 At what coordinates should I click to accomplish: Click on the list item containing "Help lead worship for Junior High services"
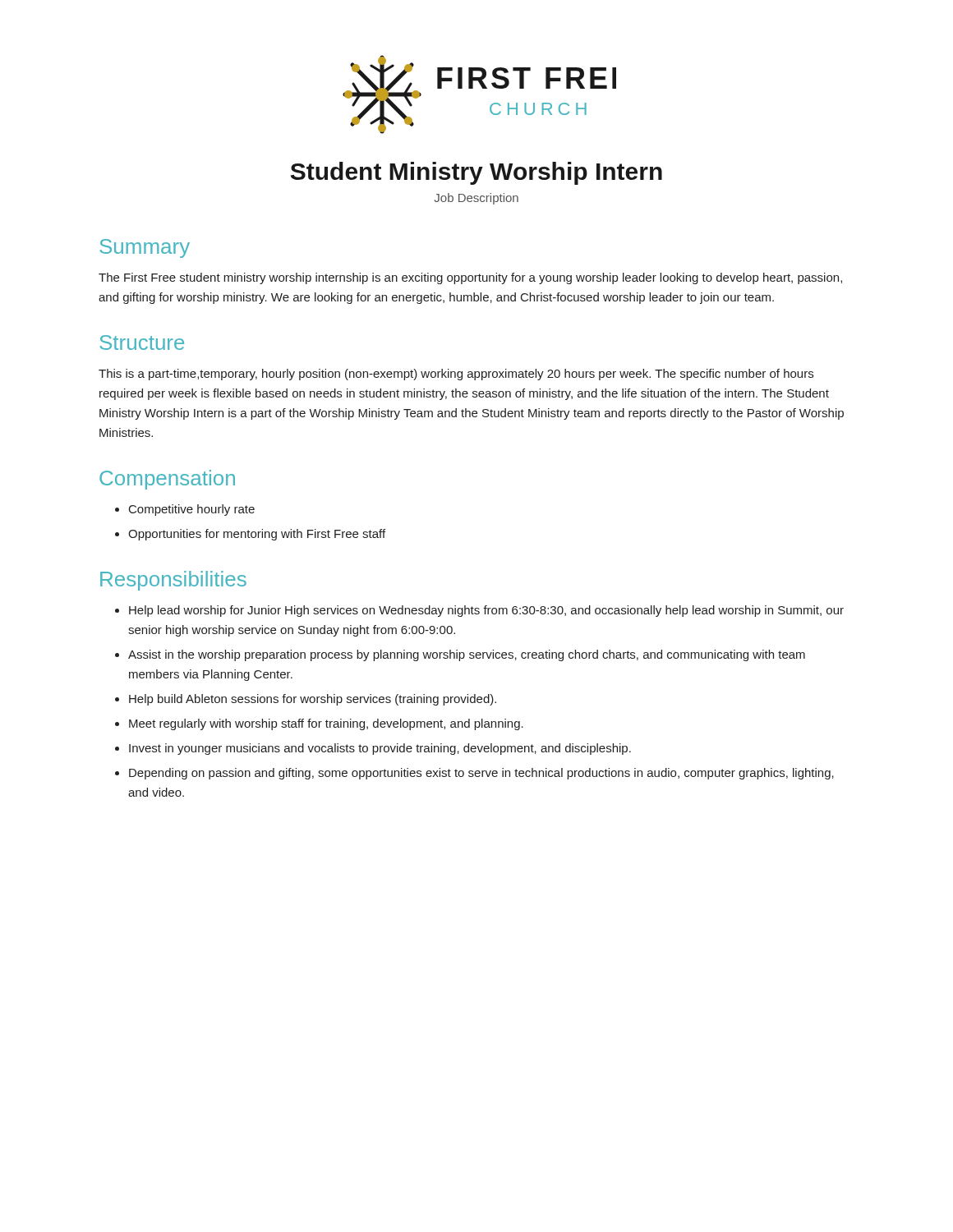tap(486, 620)
